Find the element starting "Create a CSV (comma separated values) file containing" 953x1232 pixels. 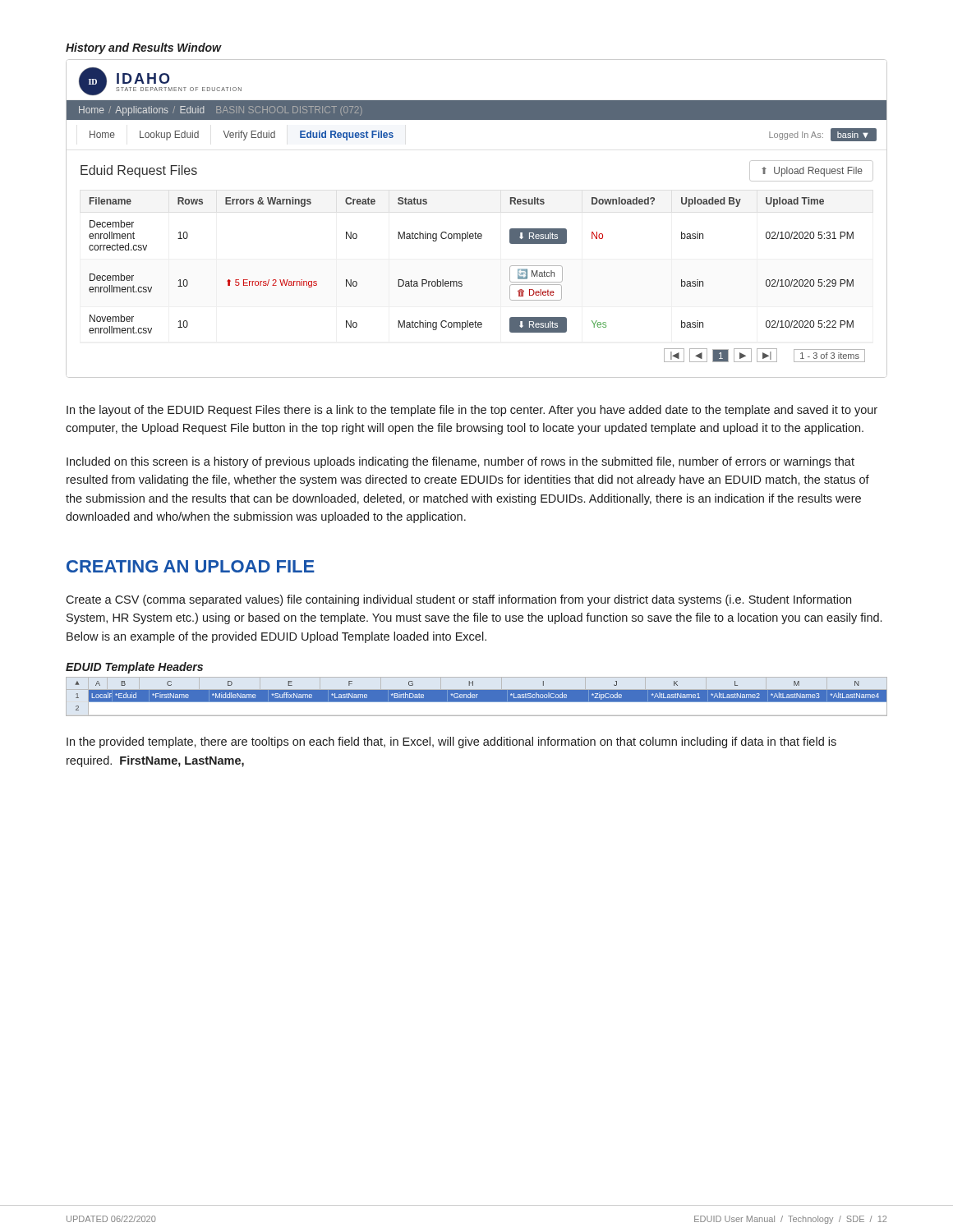point(476,618)
